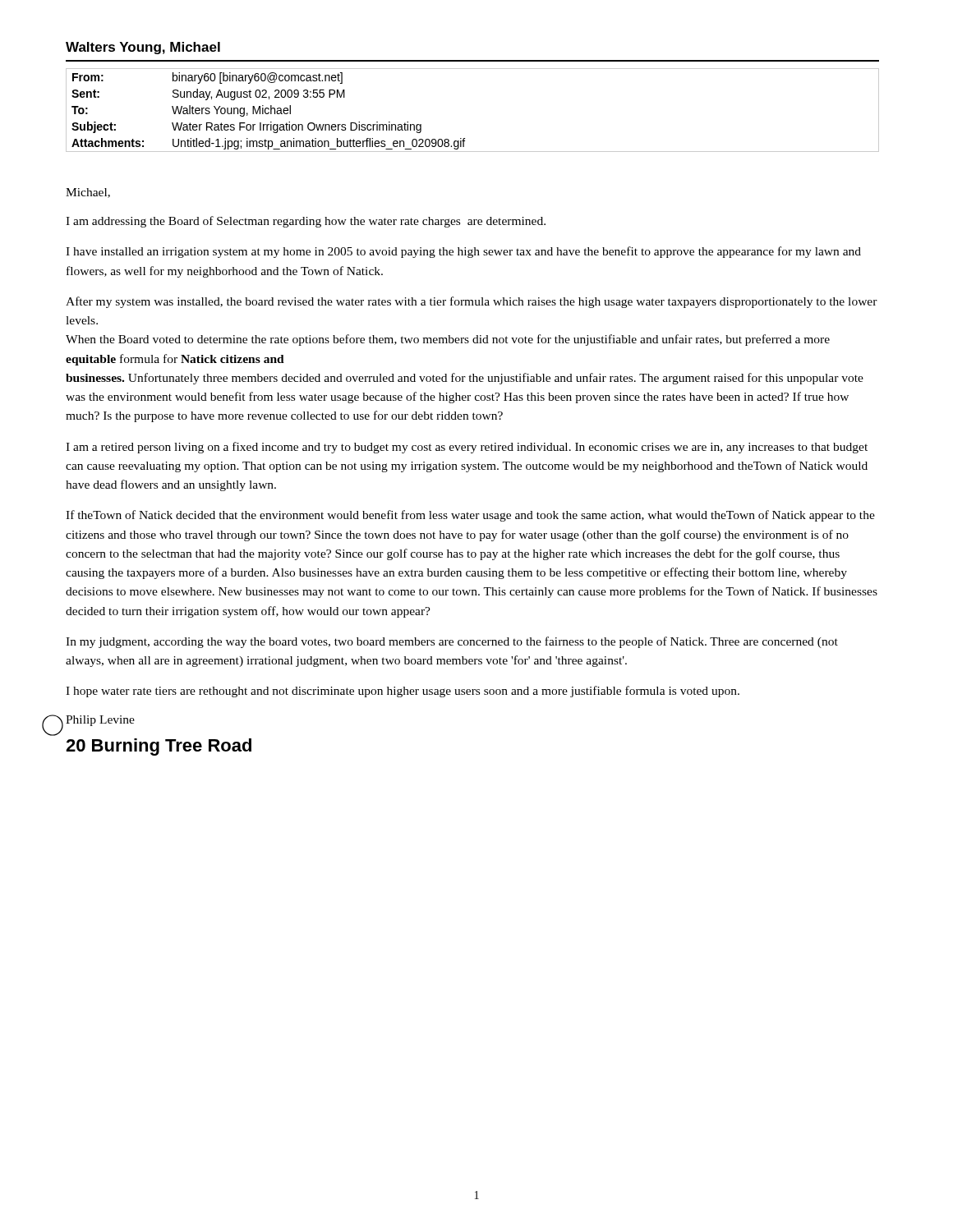Locate the table with the text "Walters Young, Michael"
The height and width of the screenshot is (1232, 953).
pos(472,110)
